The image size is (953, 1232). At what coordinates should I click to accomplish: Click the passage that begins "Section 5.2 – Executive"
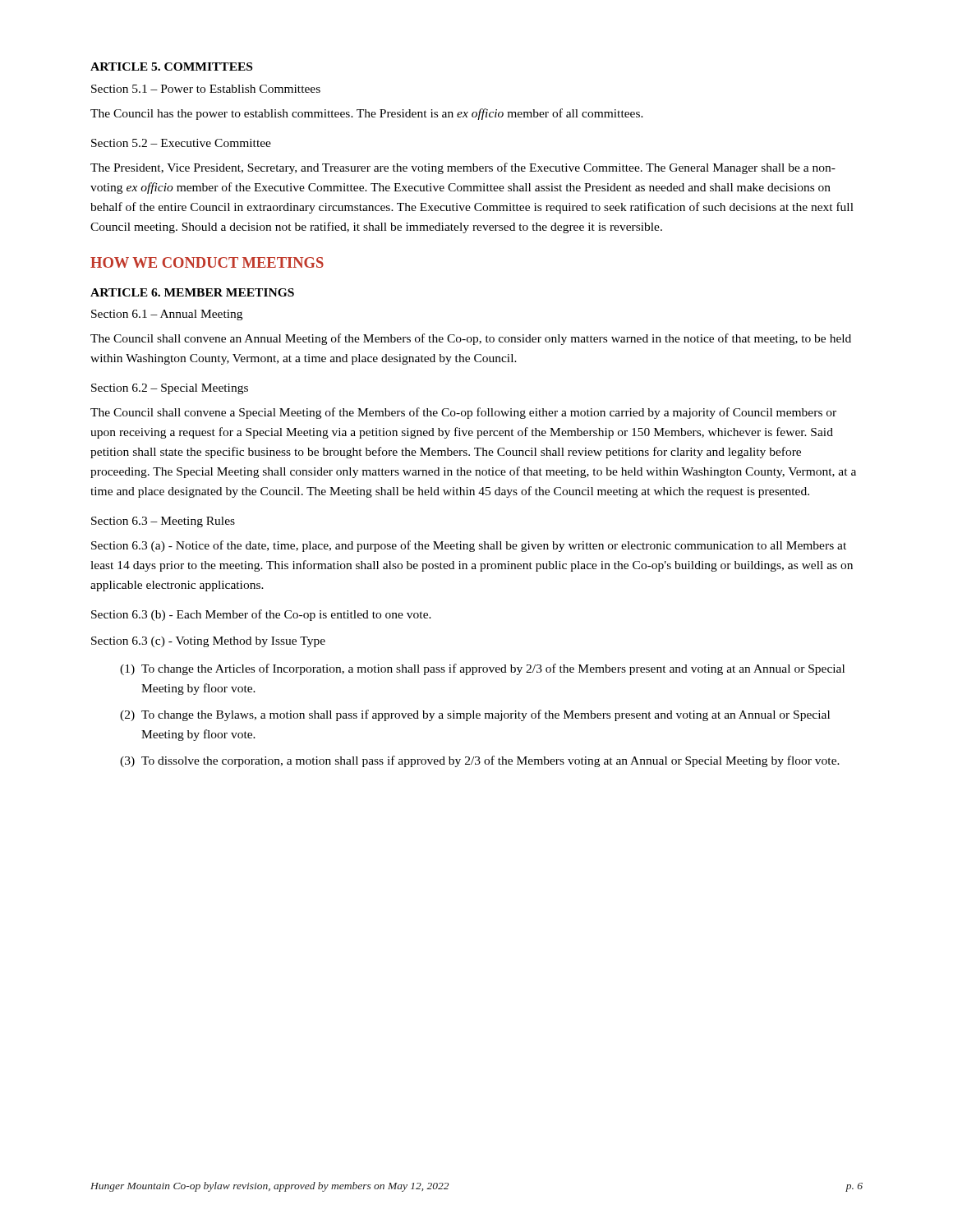pyautogui.click(x=181, y=143)
